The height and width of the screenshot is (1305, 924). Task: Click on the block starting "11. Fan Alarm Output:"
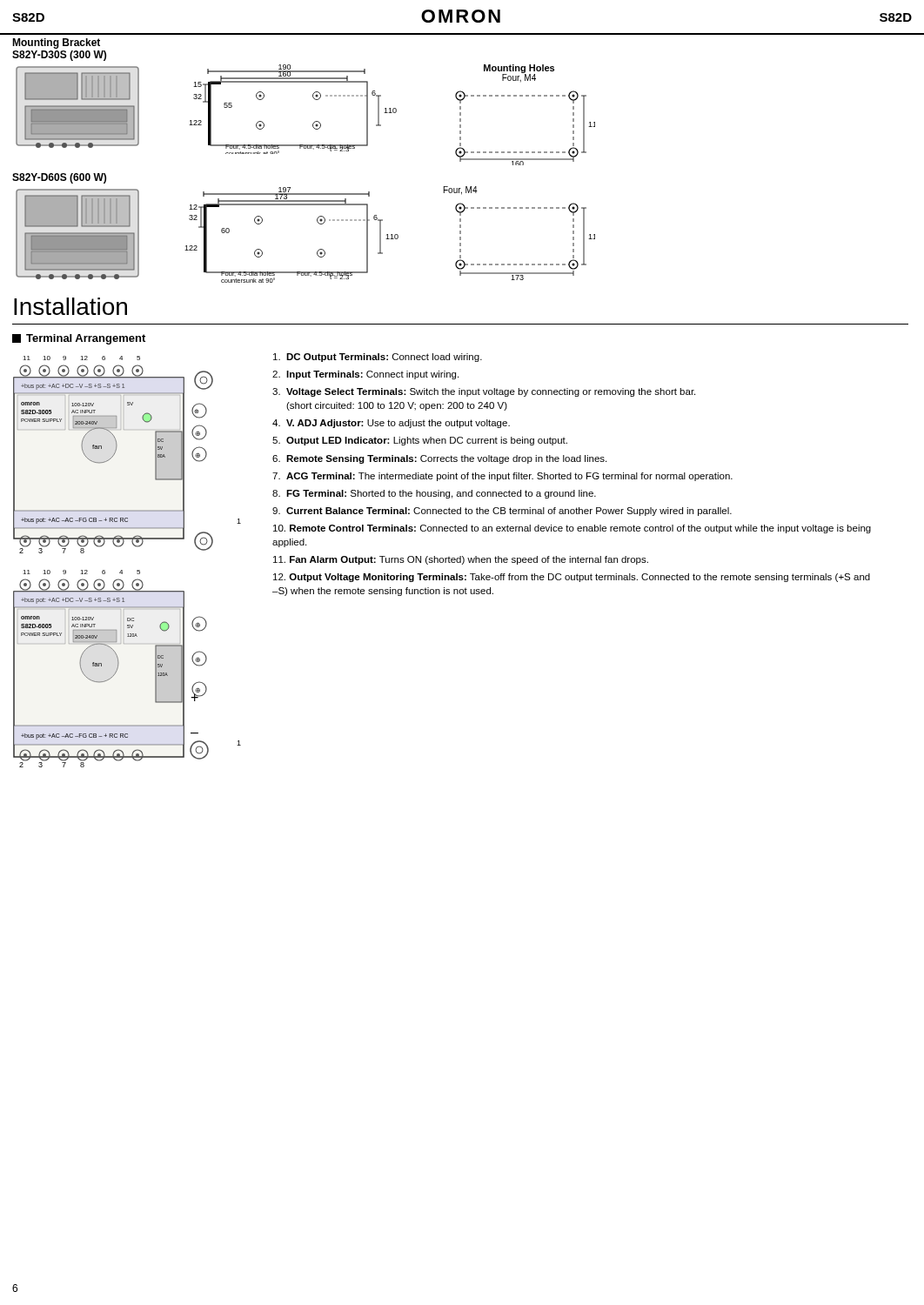461,560
